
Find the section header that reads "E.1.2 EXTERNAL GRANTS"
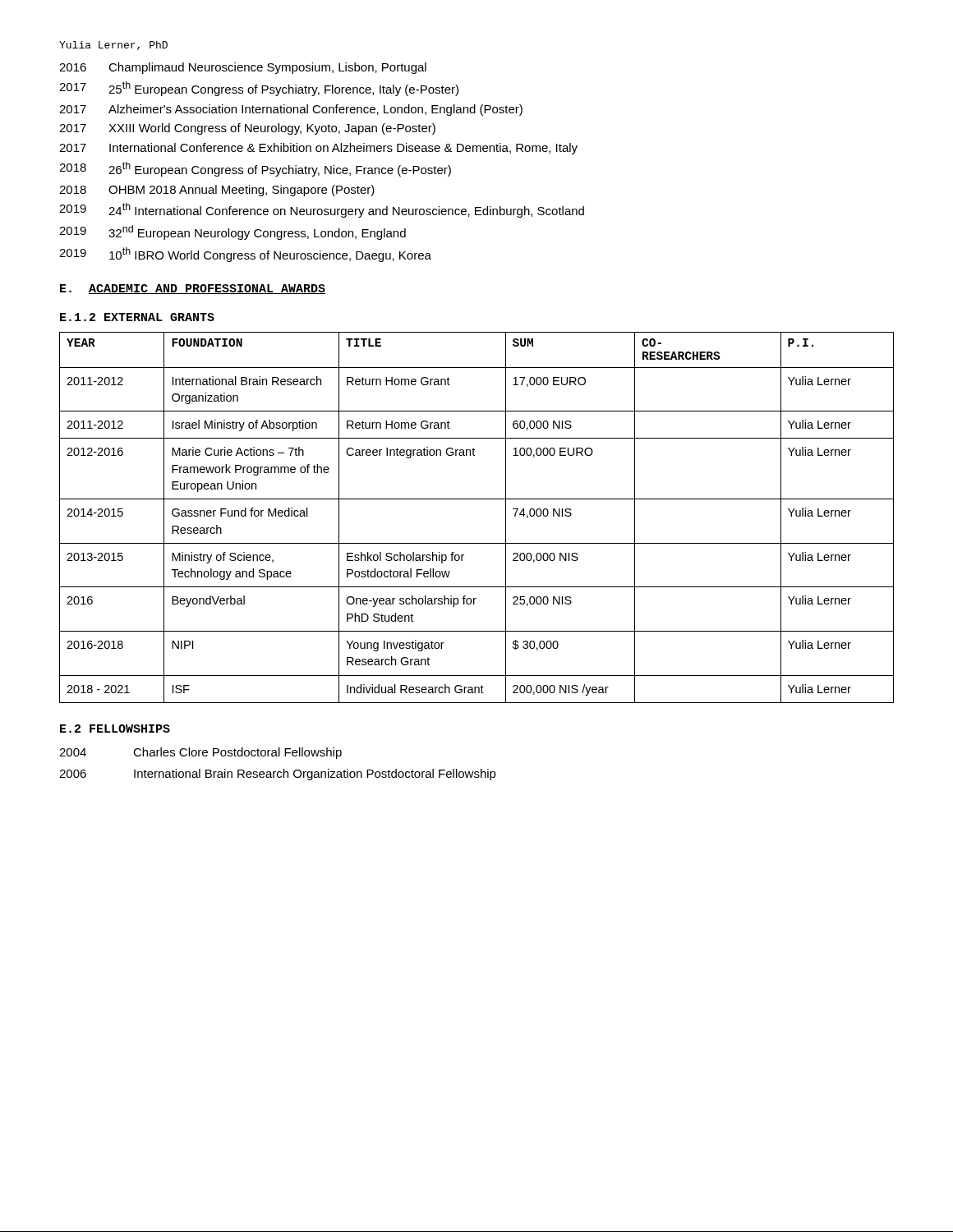click(137, 318)
